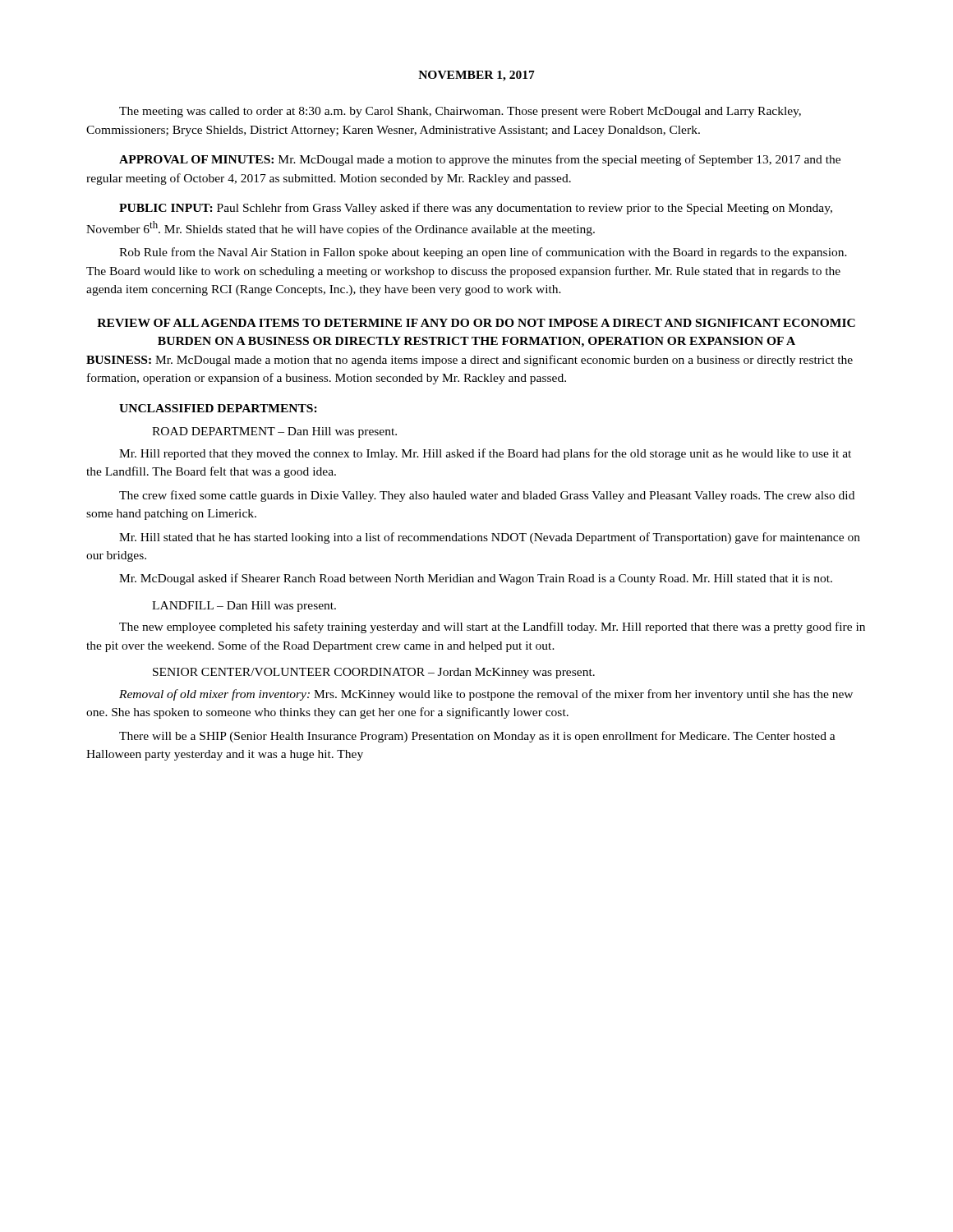The width and height of the screenshot is (953, 1232).
Task: Click the passage that begins "Removal of old mixer"
Action: pos(470,703)
